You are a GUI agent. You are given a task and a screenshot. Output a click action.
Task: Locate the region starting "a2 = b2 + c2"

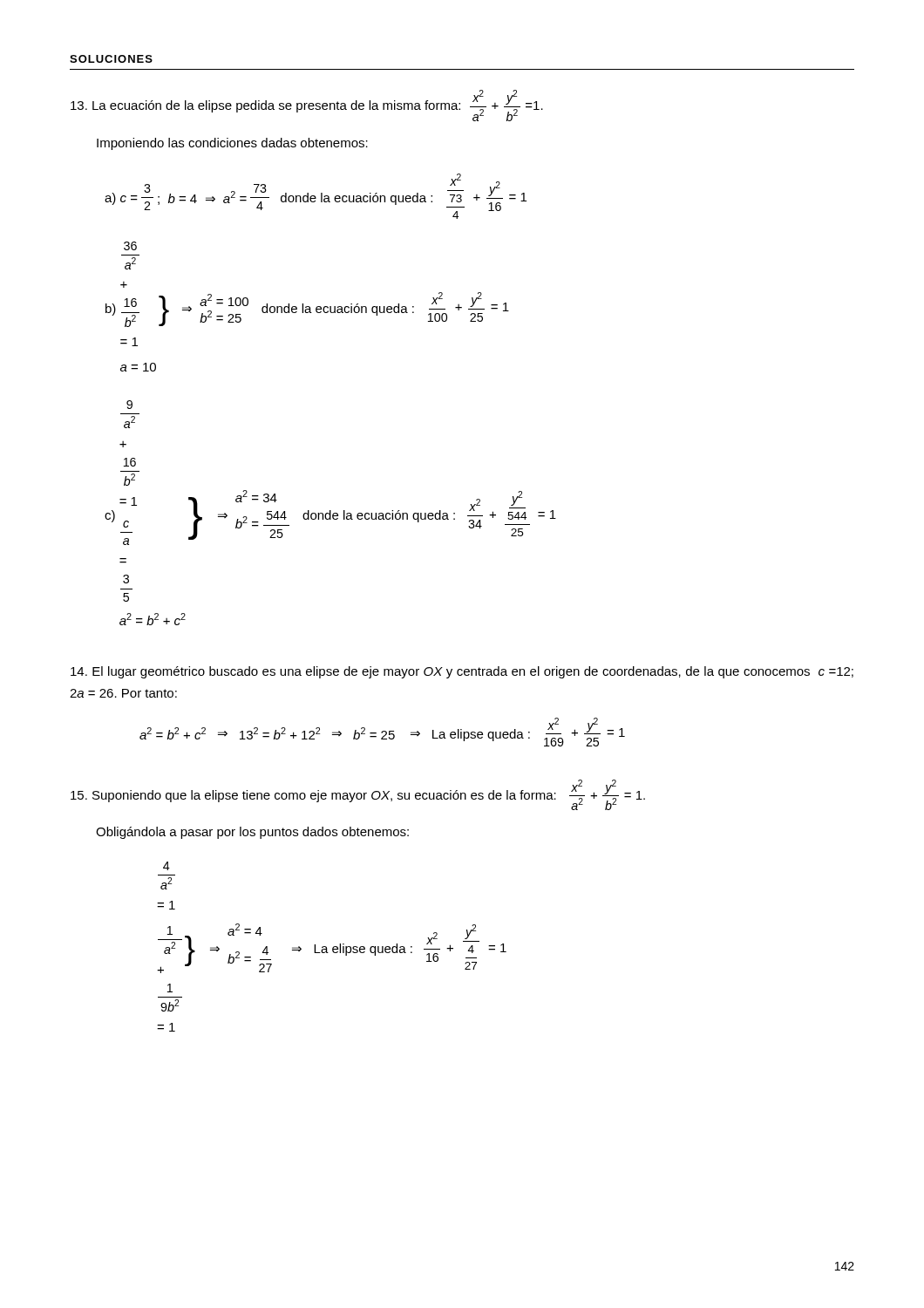497,733
